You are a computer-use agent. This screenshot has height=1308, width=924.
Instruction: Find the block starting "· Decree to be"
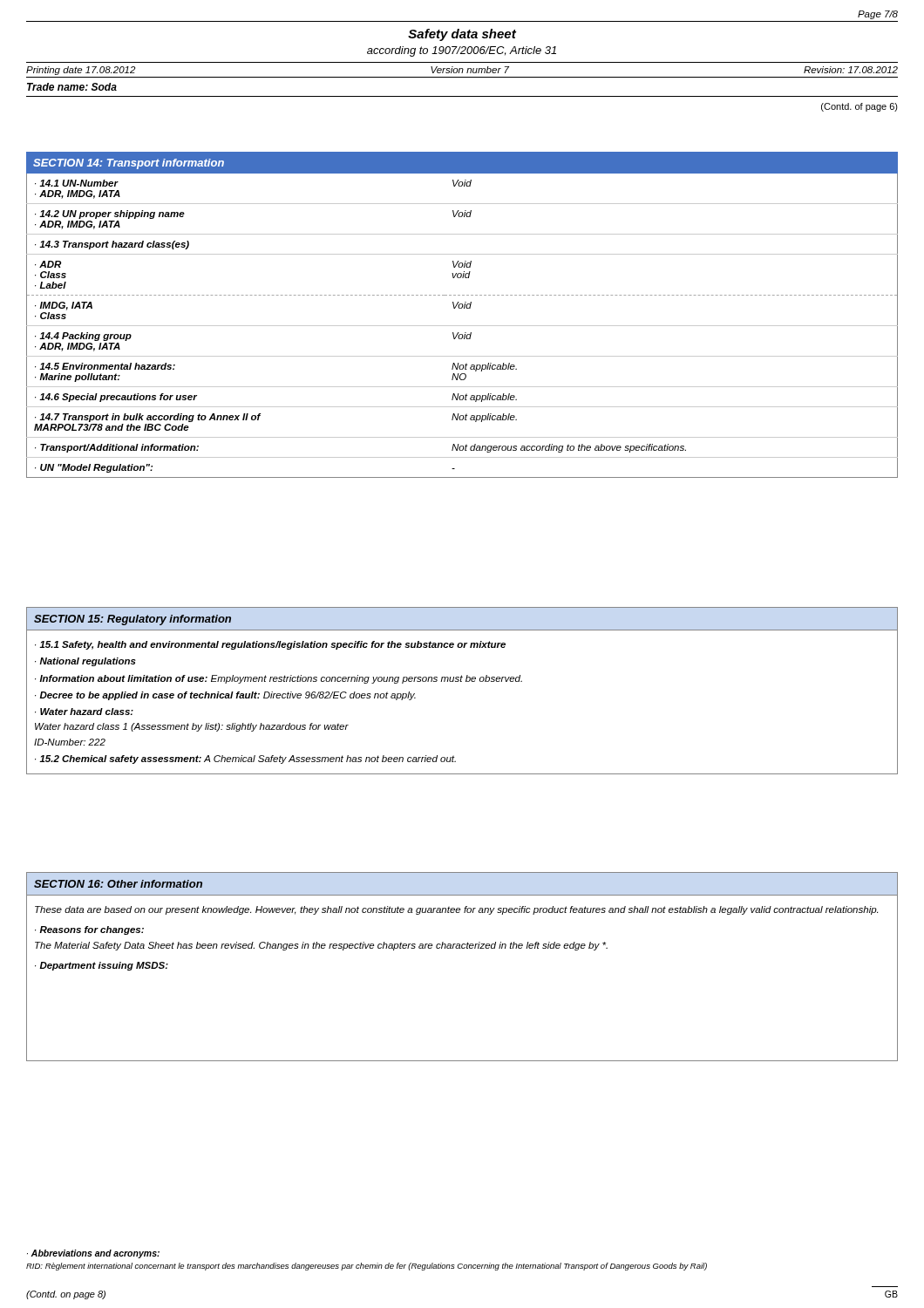[225, 695]
